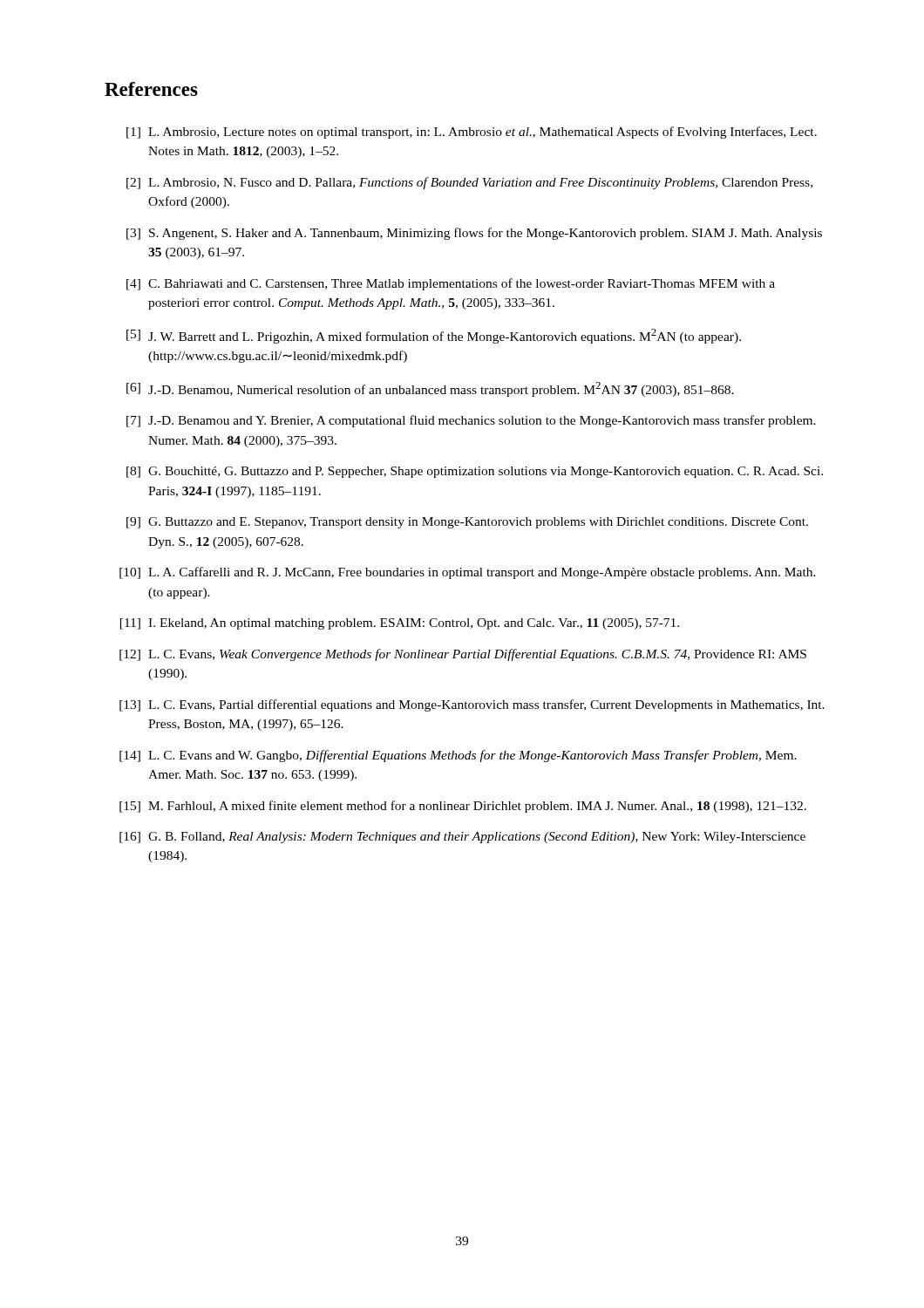Locate the list item that reads "[16] G. B. Folland,"

coord(466,846)
